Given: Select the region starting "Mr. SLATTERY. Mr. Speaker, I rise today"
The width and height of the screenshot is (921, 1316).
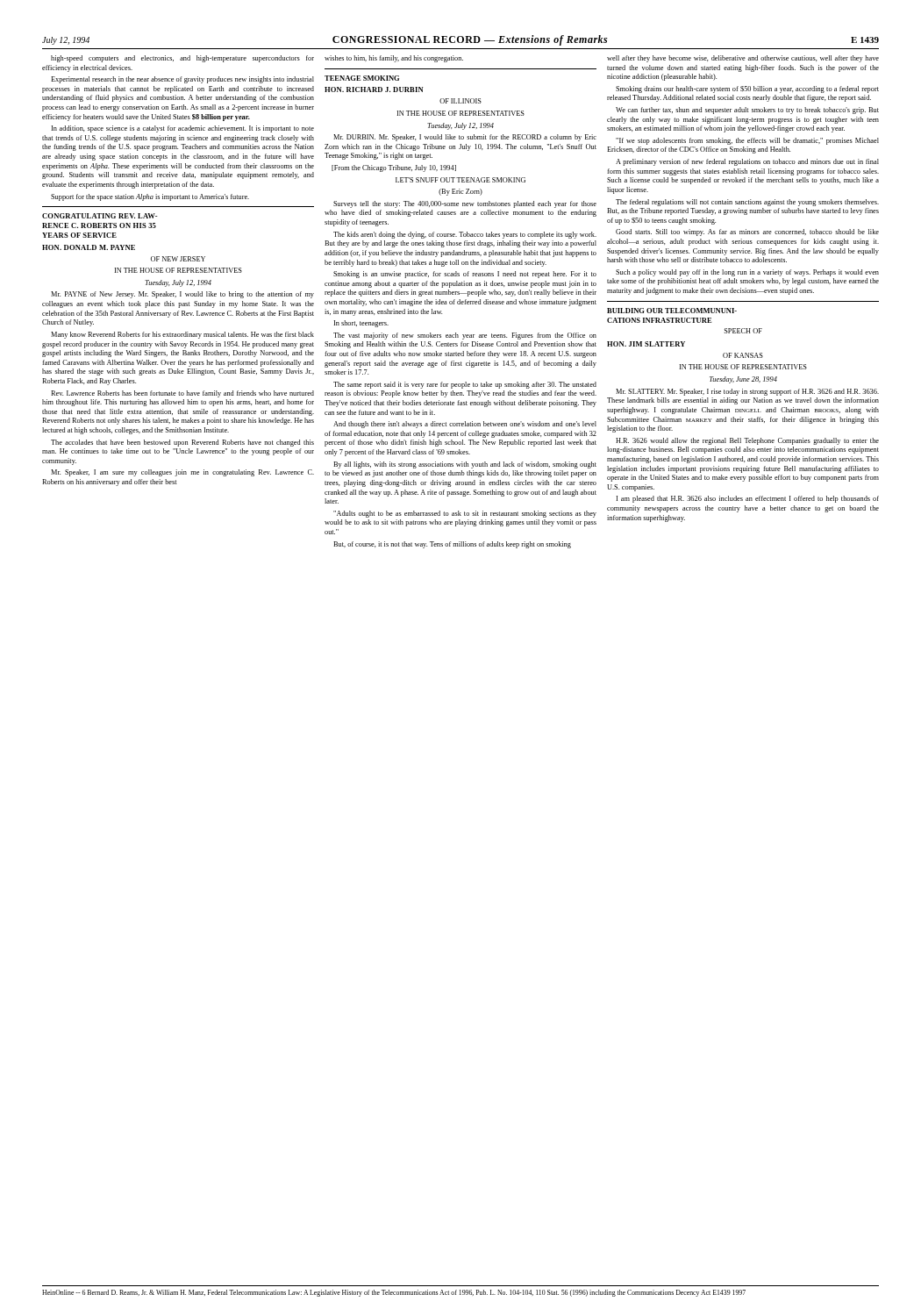Looking at the screenshot, I should (x=743, y=455).
